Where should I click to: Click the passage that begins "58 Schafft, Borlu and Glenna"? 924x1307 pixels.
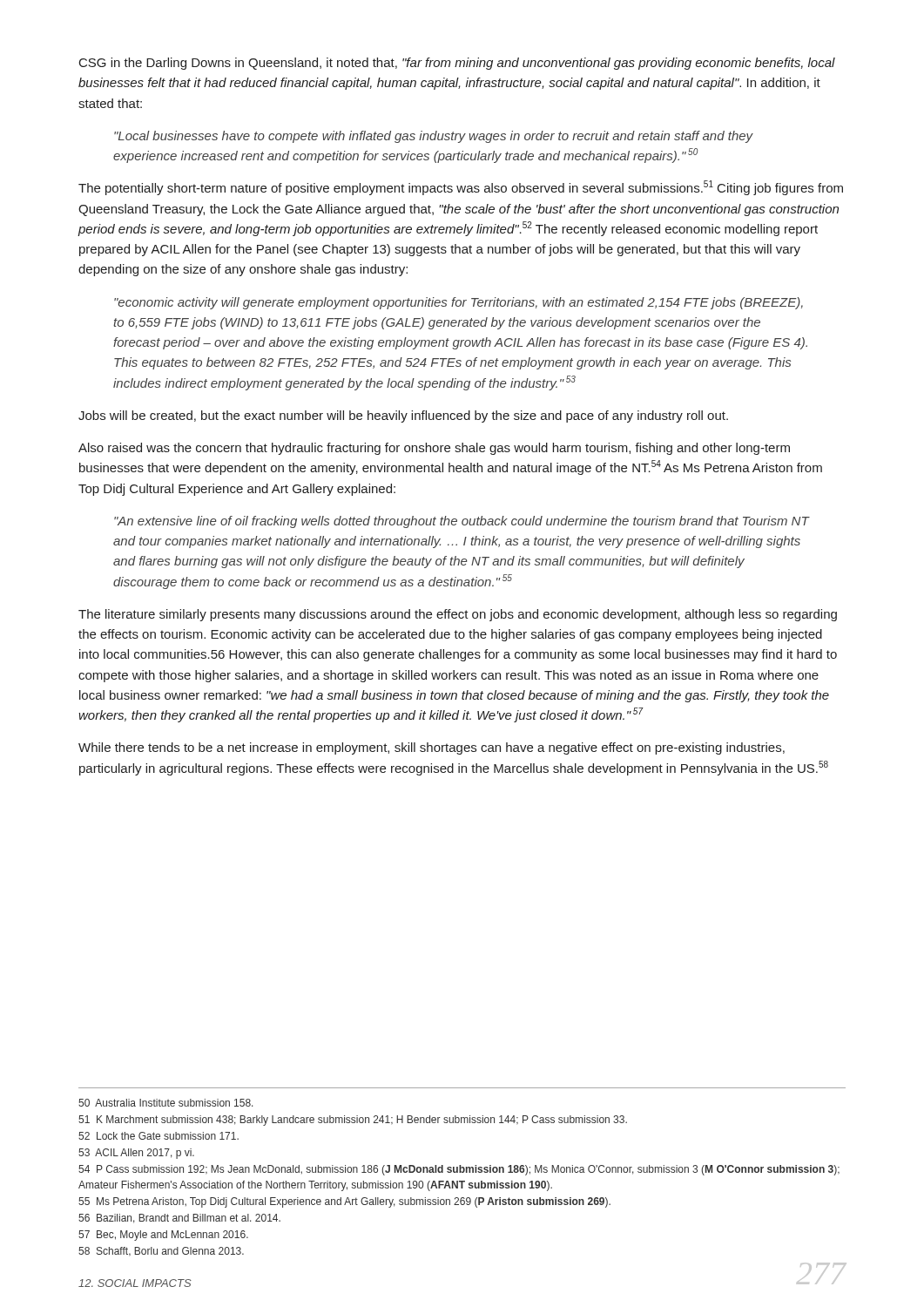pyautogui.click(x=161, y=1252)
